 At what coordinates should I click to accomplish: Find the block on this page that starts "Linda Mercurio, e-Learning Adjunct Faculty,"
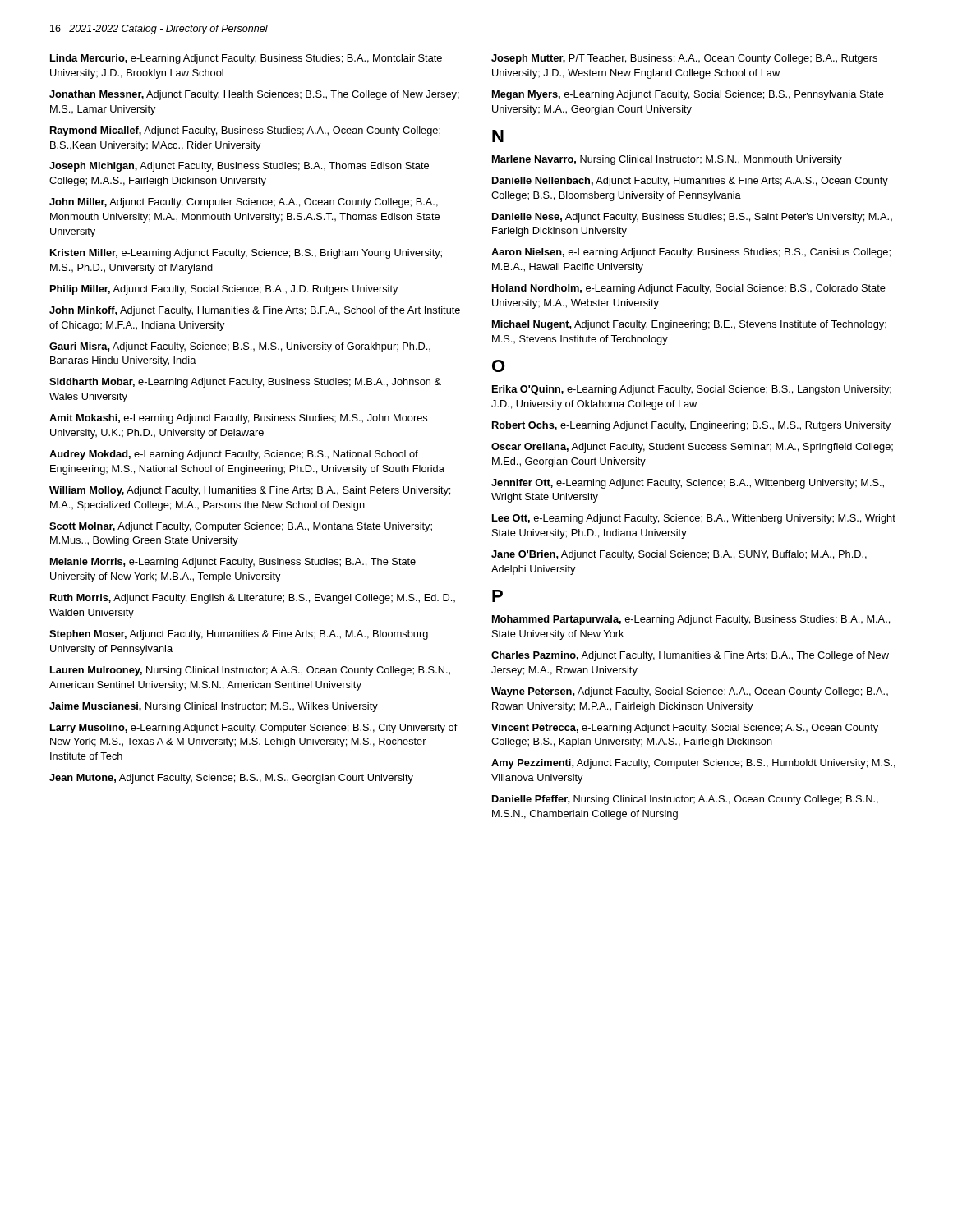point(246,65)
